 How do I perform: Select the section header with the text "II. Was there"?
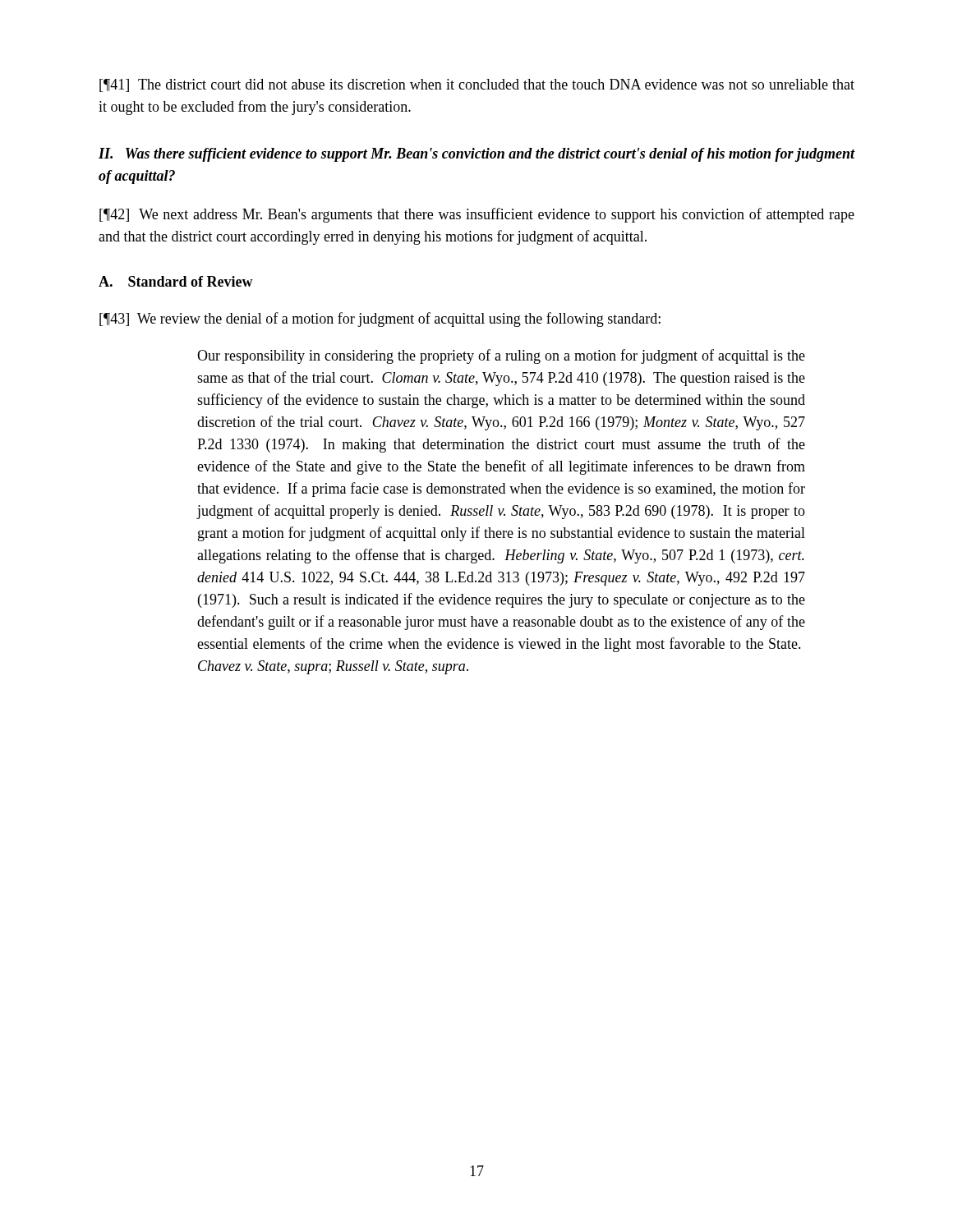click(x=476, y=165)
